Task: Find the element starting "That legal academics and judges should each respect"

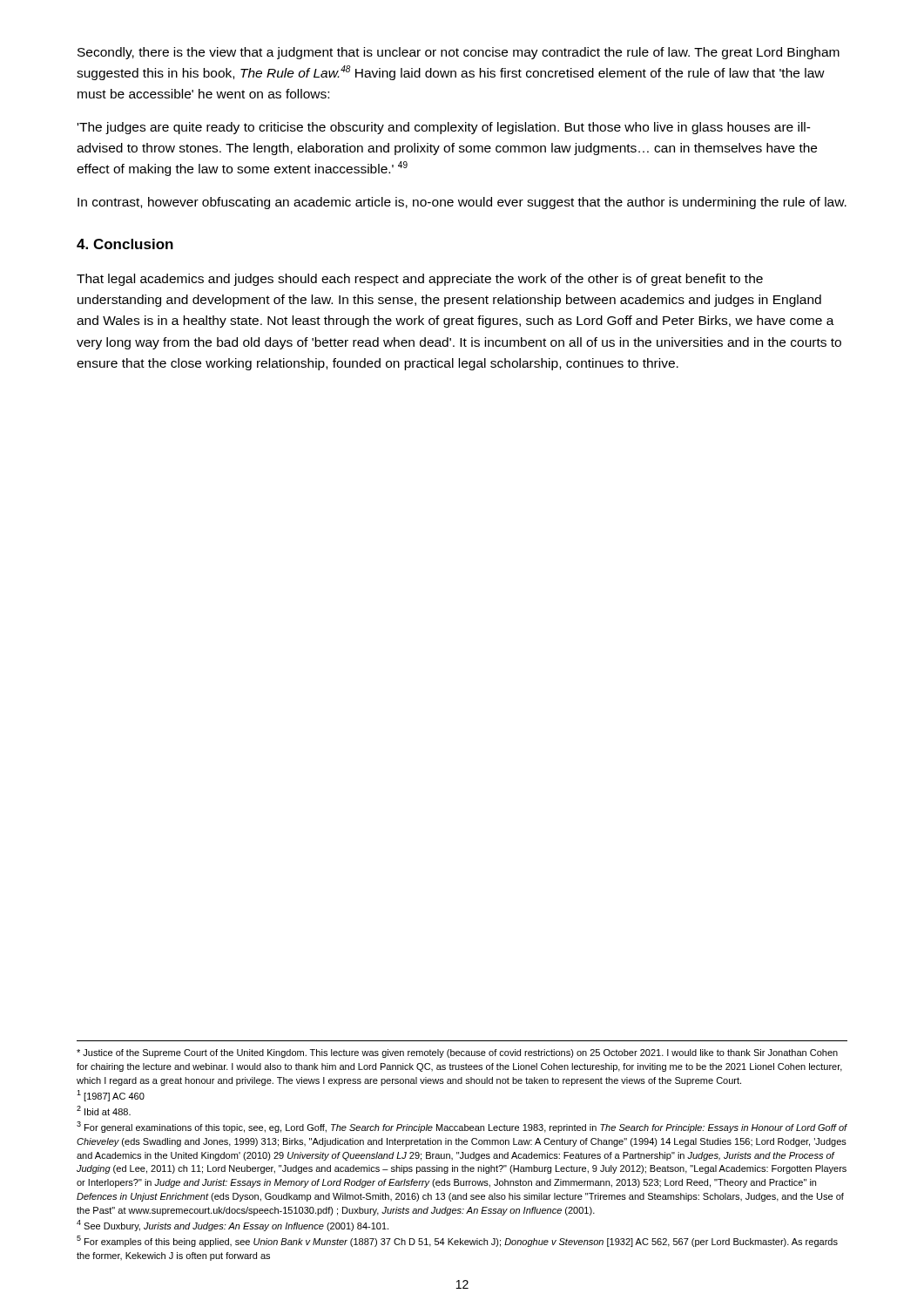Action: tap(462, 321)
